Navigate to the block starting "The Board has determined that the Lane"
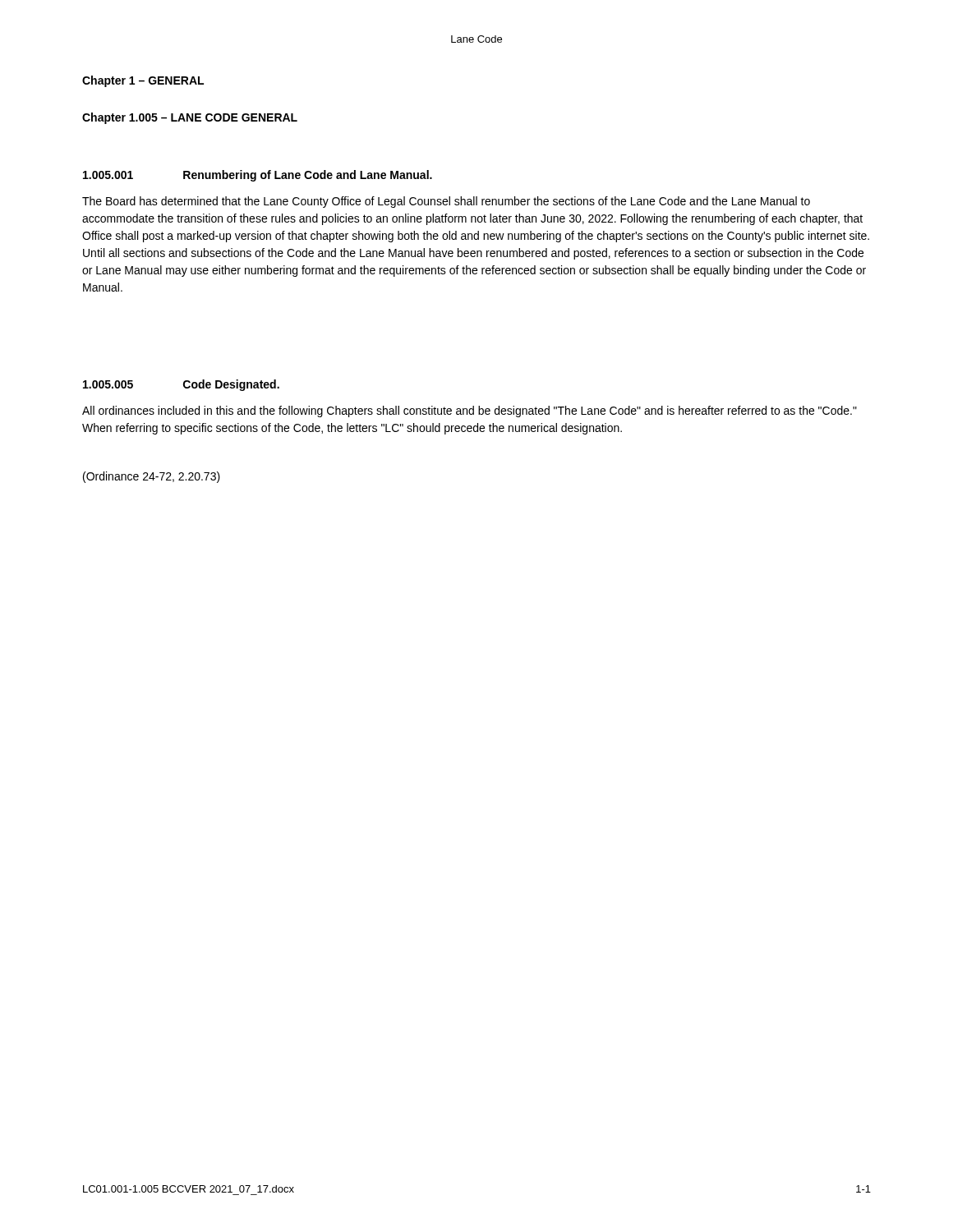 [x=476, y=244]
